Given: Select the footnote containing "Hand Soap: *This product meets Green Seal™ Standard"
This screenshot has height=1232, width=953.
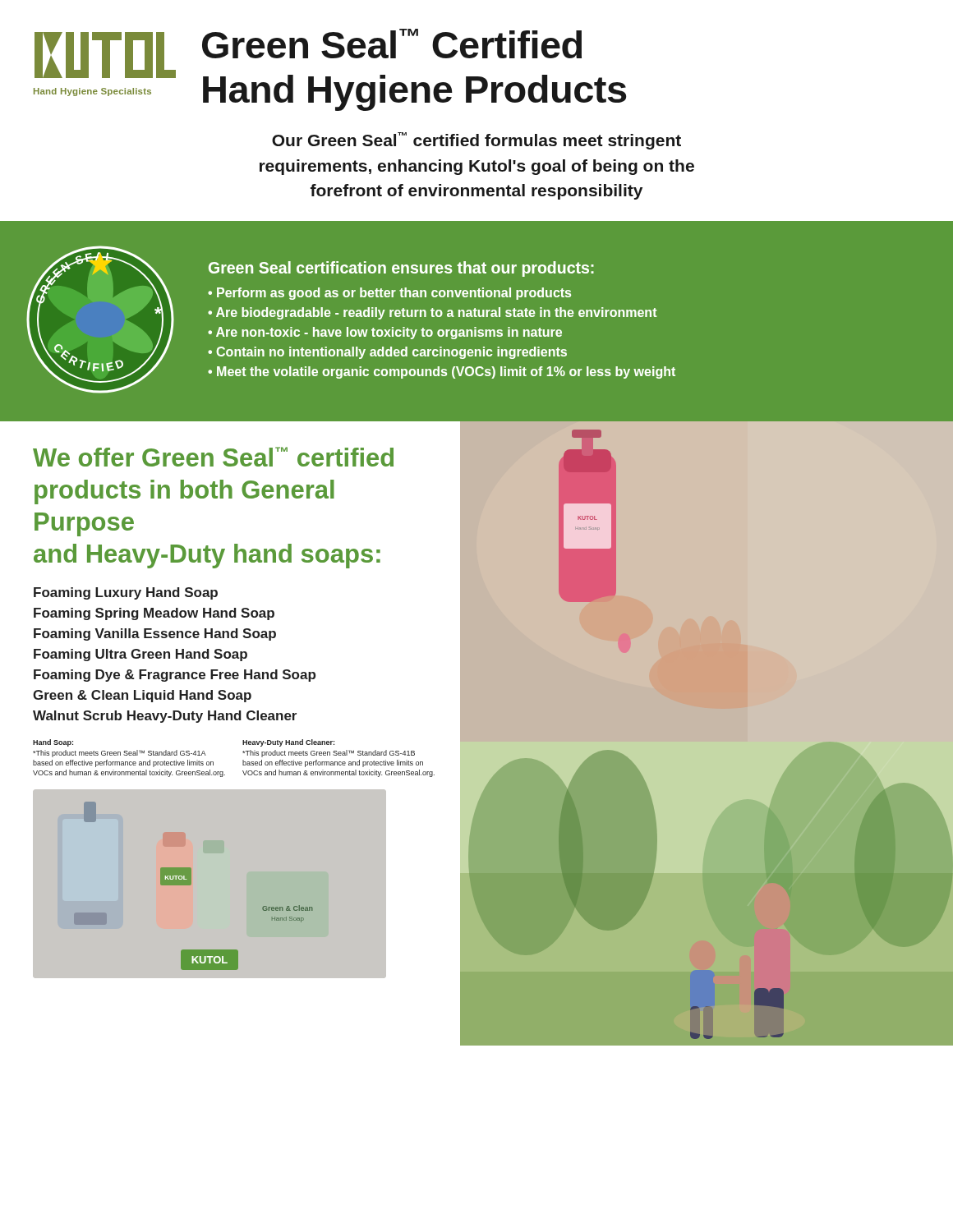Looking at the screenshot, I should tap(129, 758).
